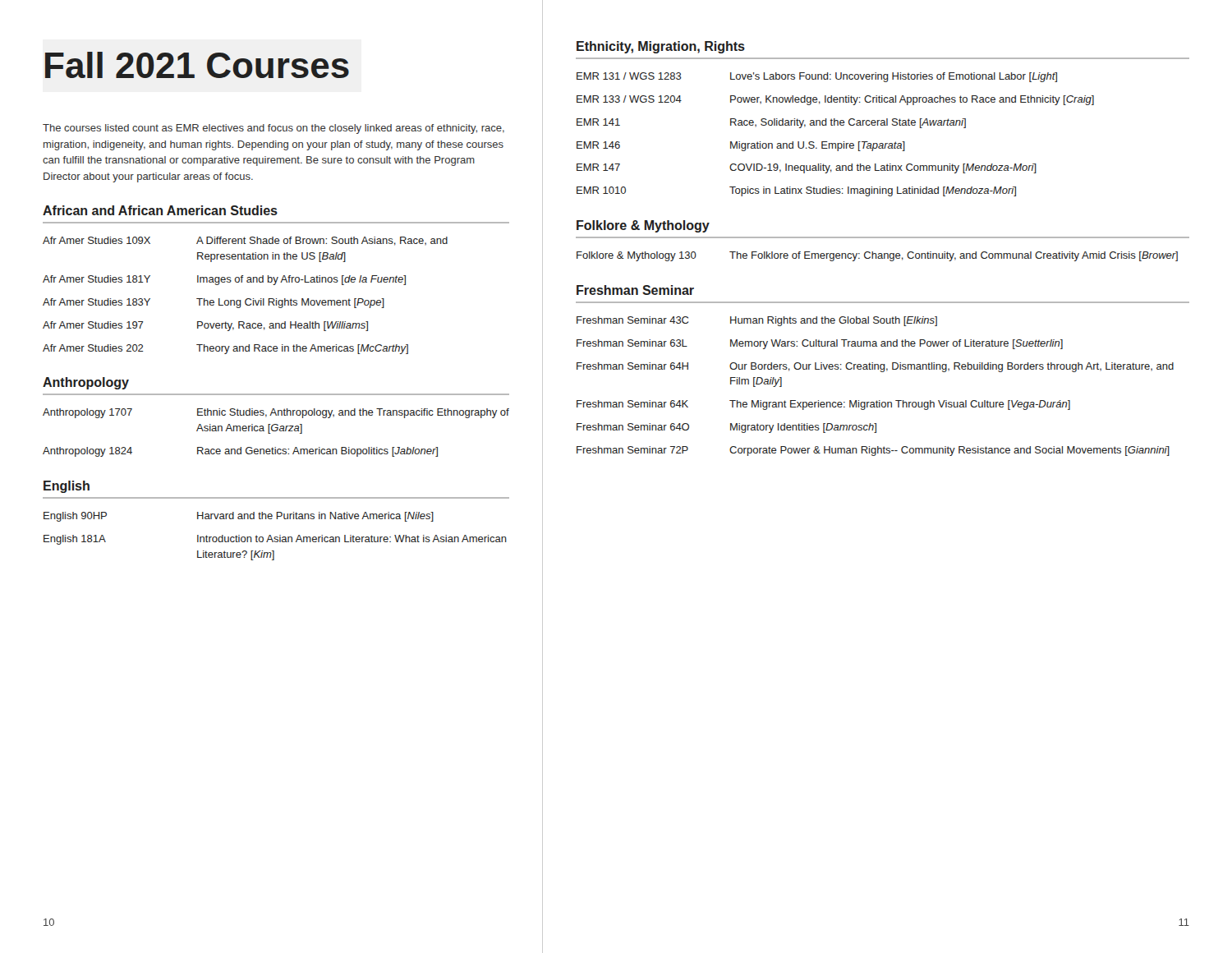Locate the block starting "EMR 1010 Topics in Latinx"
The height and width of the screenshot is (953, 1232).
(x=882, y=191)
